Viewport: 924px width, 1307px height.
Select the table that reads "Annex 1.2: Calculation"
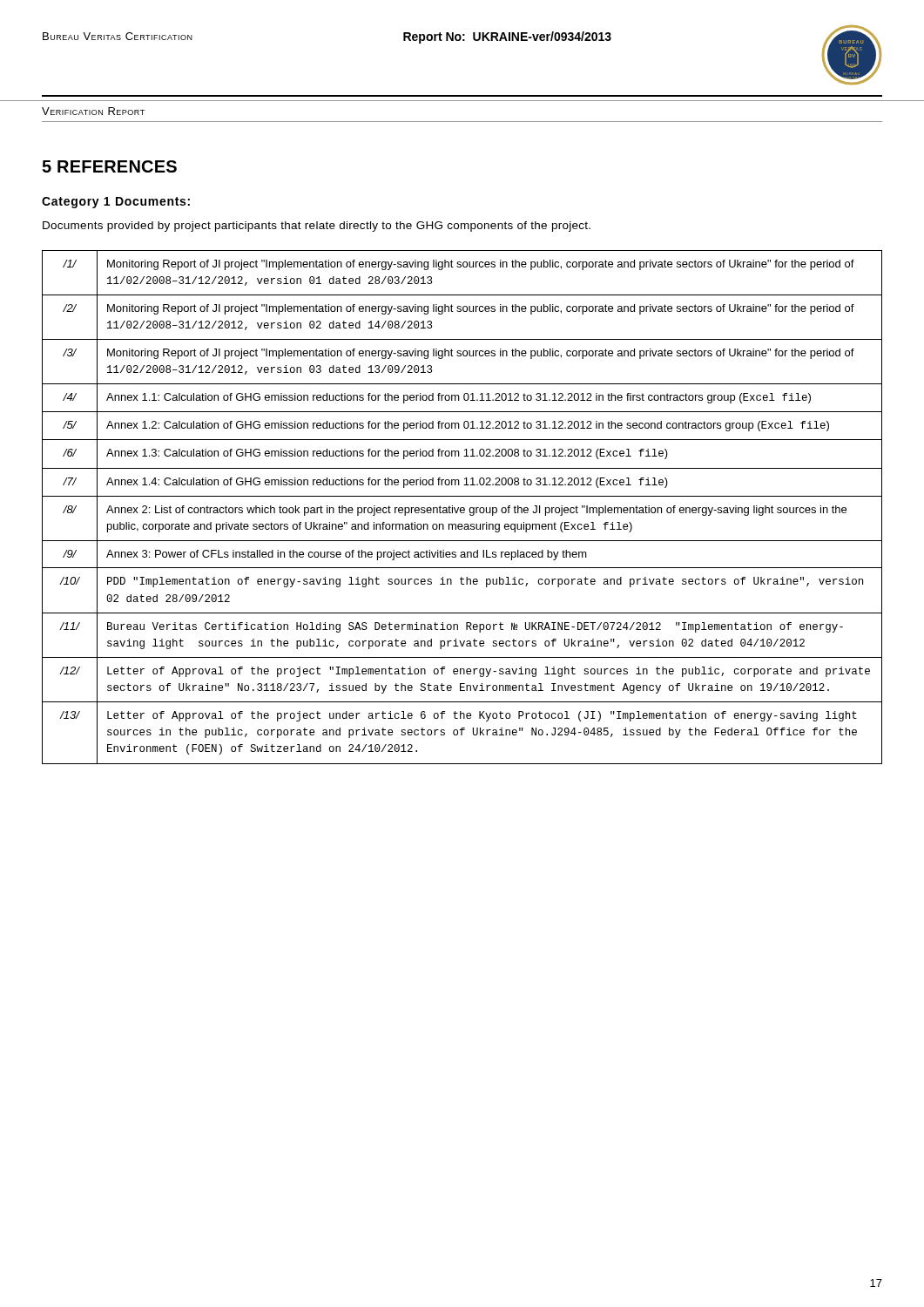pyautogui.click(x=462, y=507)
